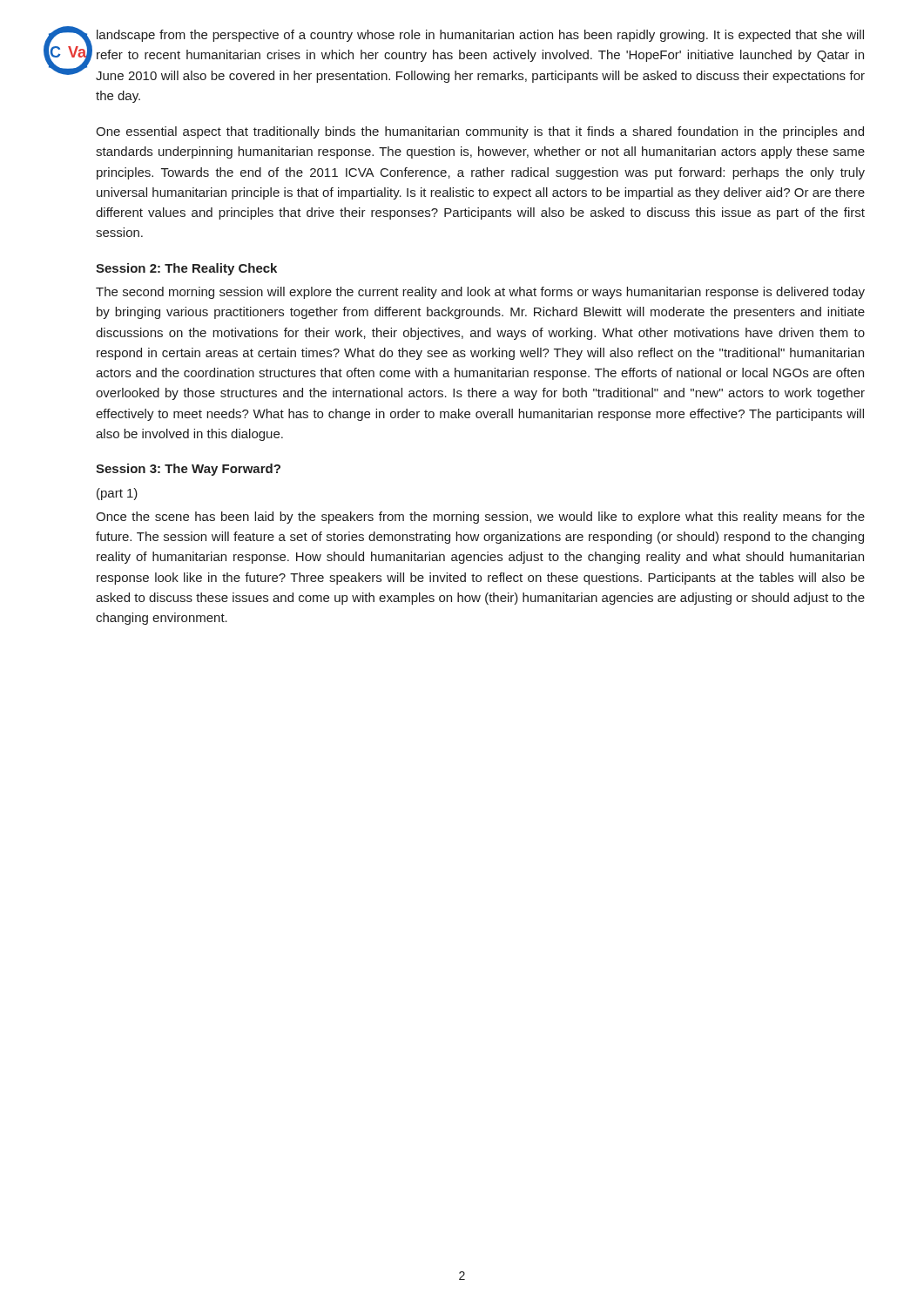This screenshot has height=1307, width=924.
Task: Click on the text block starting "Session 3: The Way"
Action: coord(188,468)
